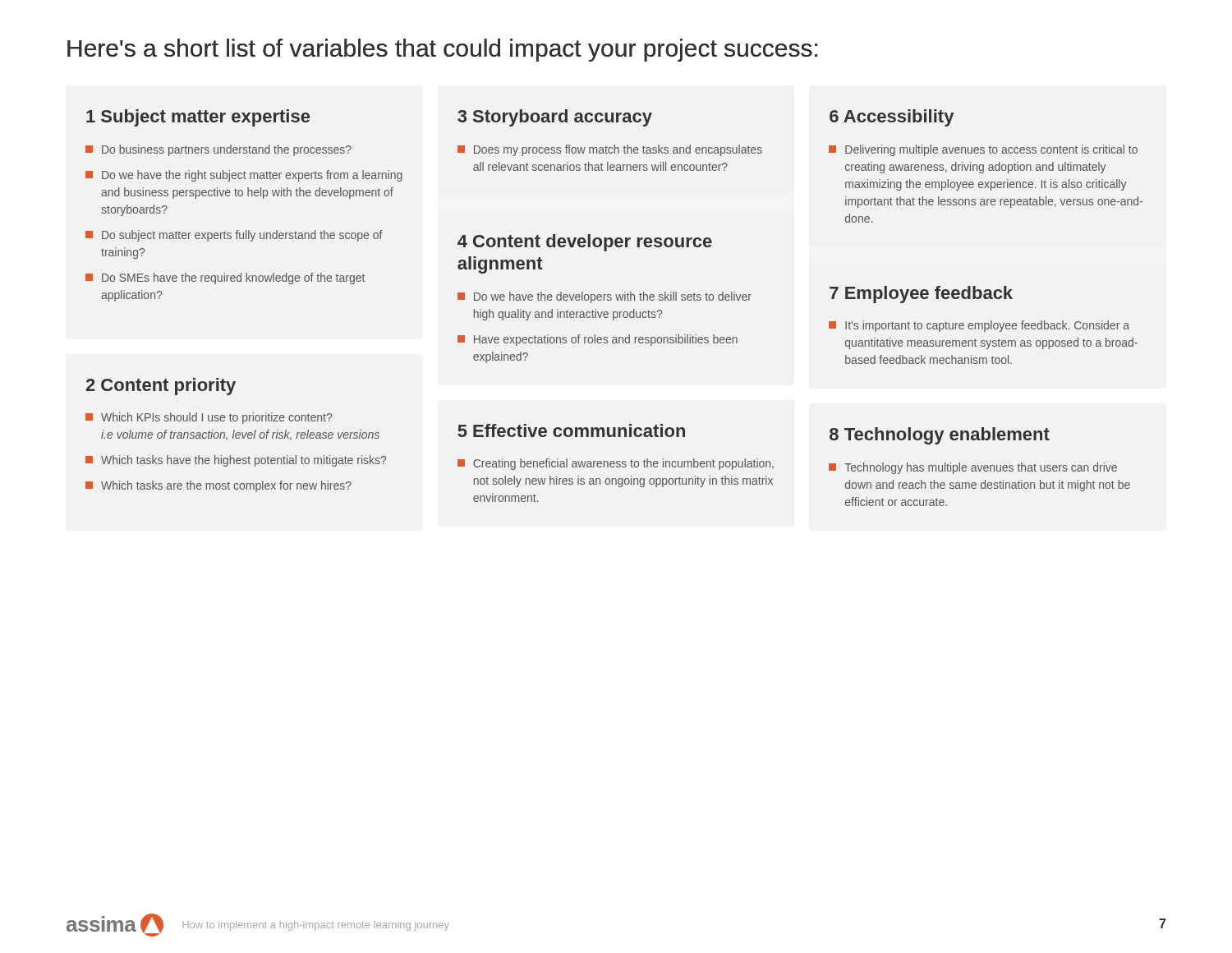Navigate to the text starting "6 Accessibility"
1232x953 pixels.
pyautogui.click(x=893, y=118)
